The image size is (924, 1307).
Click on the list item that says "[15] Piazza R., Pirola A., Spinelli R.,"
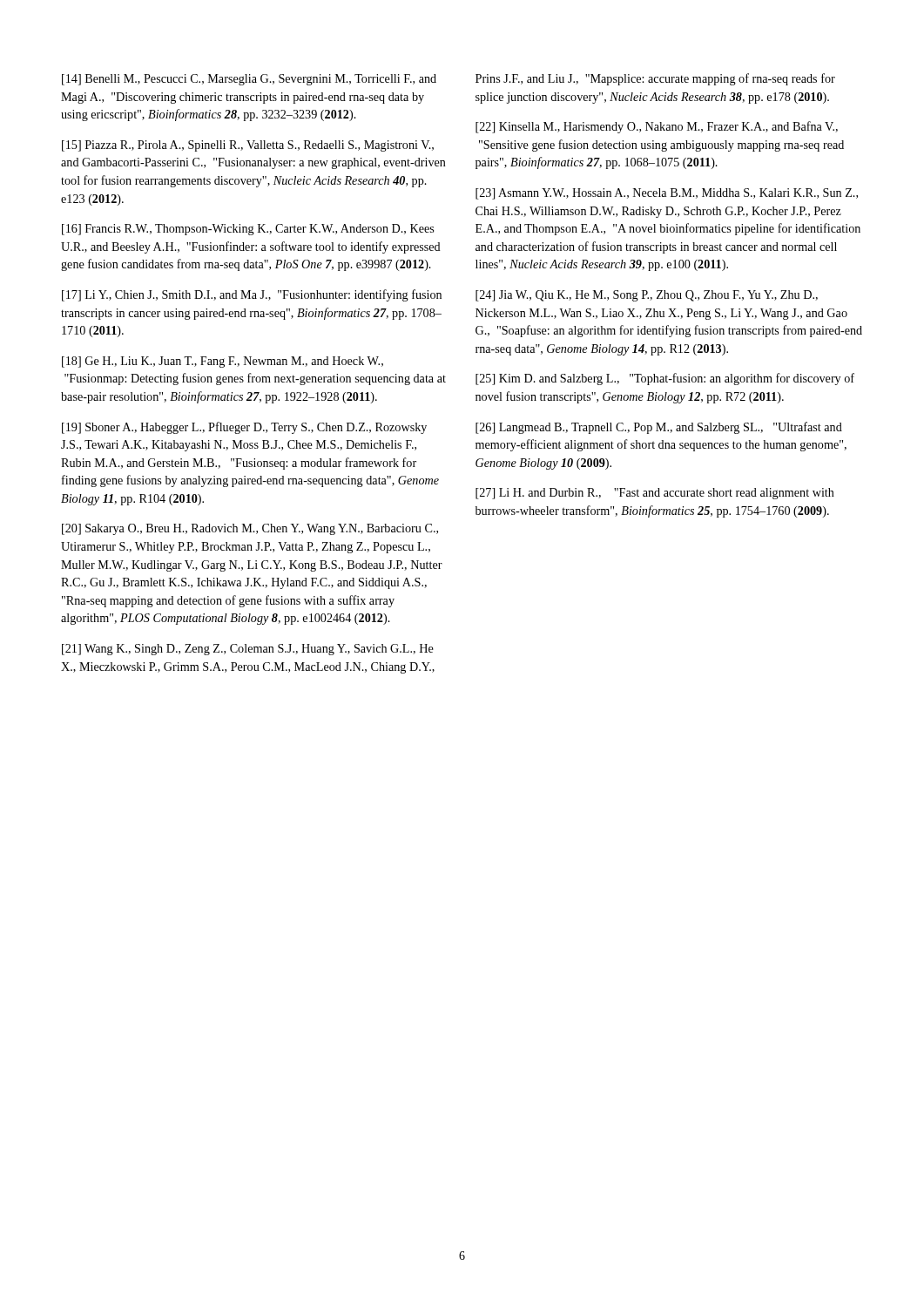point(253,171)
